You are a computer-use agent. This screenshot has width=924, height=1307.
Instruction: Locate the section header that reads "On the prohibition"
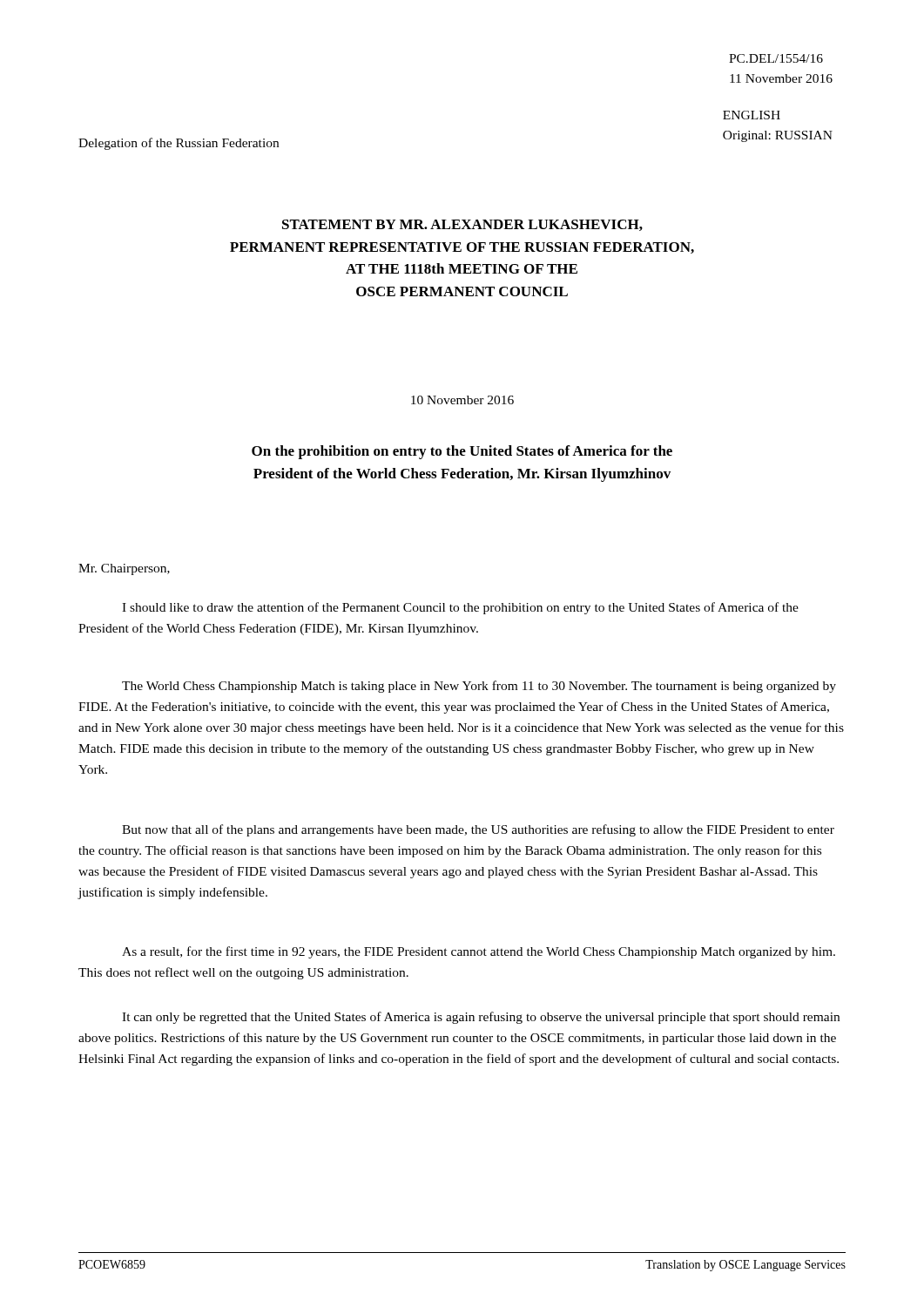coord(462,462)
